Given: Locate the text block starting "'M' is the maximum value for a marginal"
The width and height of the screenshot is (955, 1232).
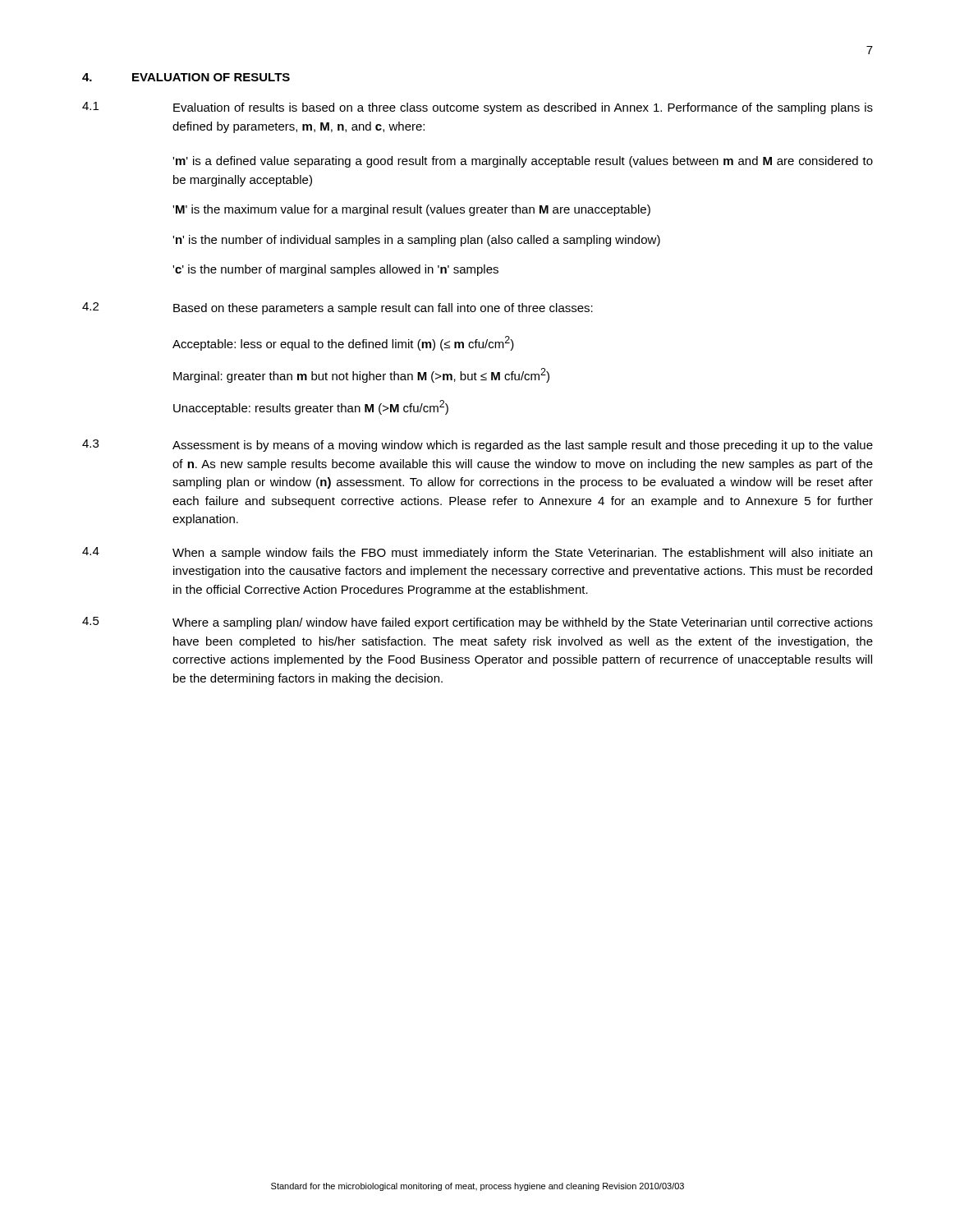Looking at the screenshot, I should 412,209.
